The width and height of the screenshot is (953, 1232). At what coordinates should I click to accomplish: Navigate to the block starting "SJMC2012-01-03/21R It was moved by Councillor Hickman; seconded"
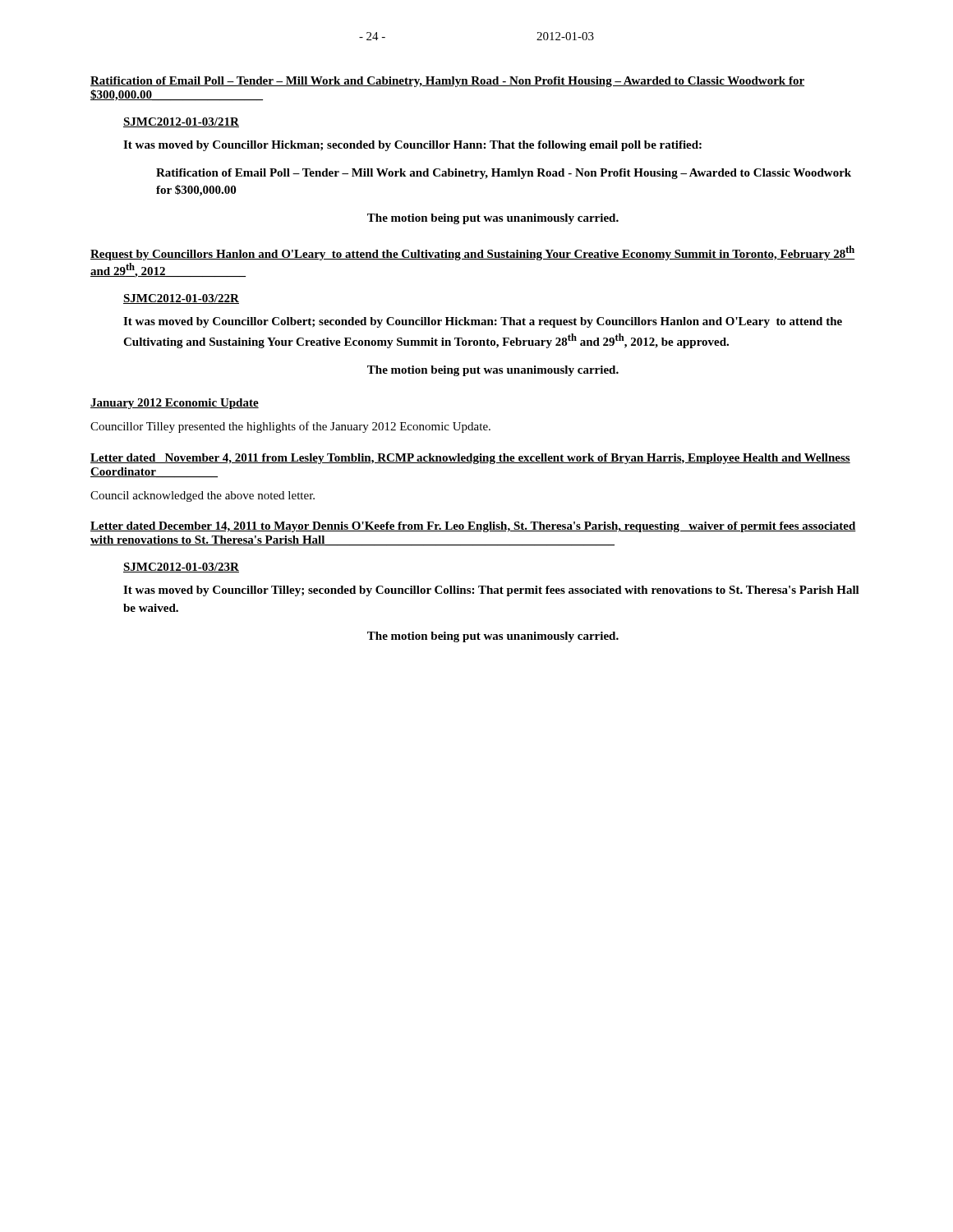coord(493,170)
